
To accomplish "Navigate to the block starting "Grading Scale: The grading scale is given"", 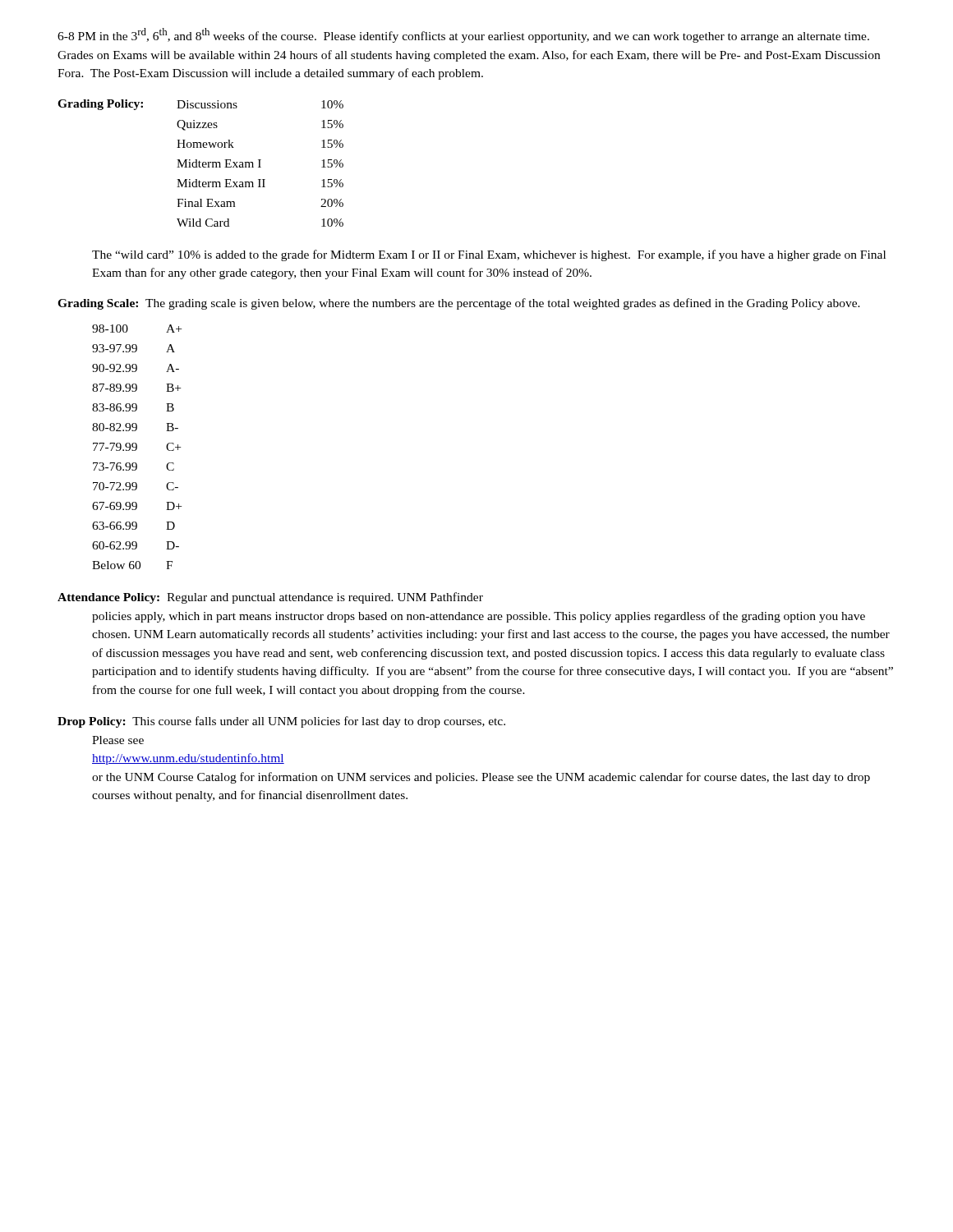I will pyautogui.click(x=459, y=302).
